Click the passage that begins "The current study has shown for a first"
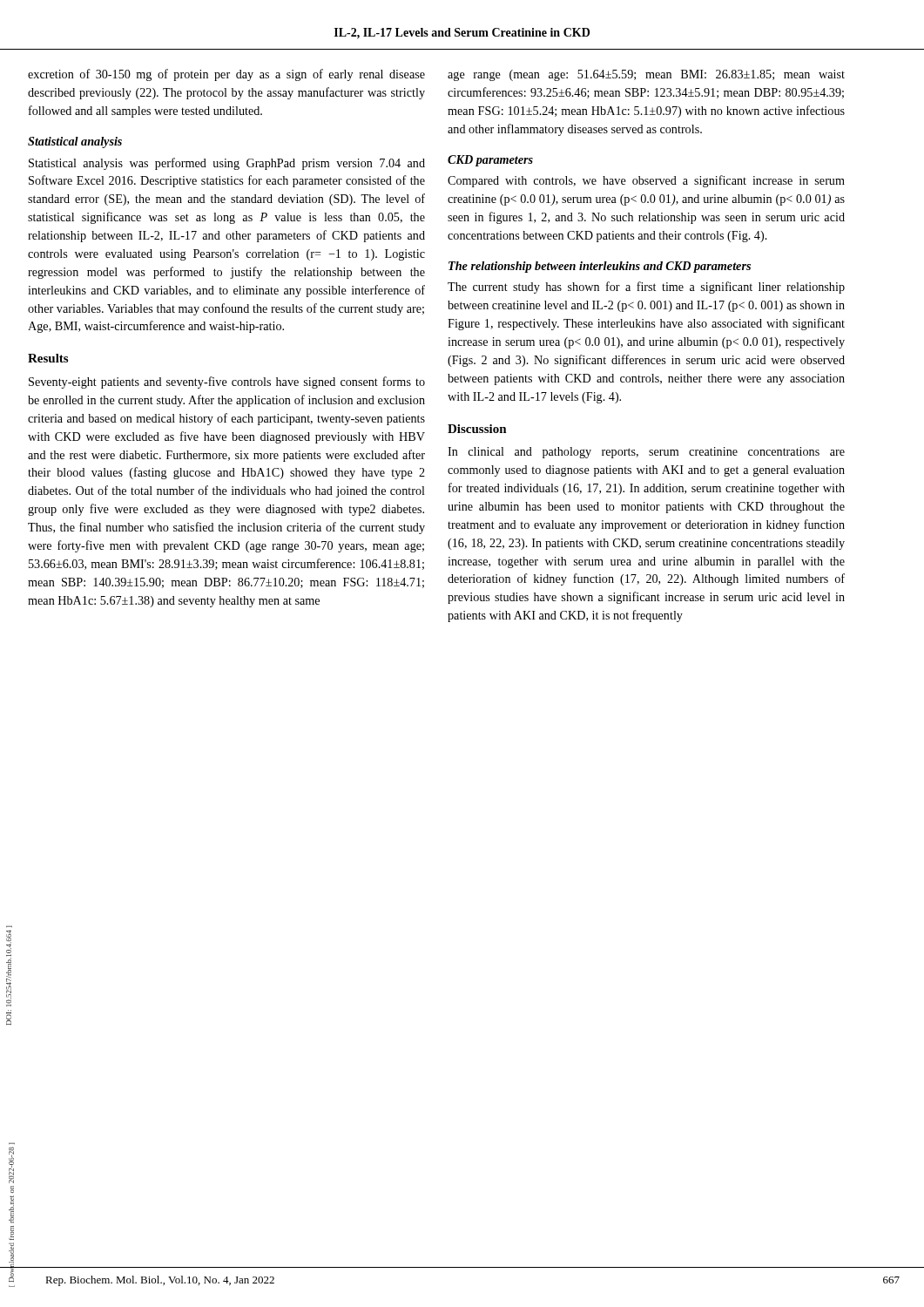 (x=646, y=342)
